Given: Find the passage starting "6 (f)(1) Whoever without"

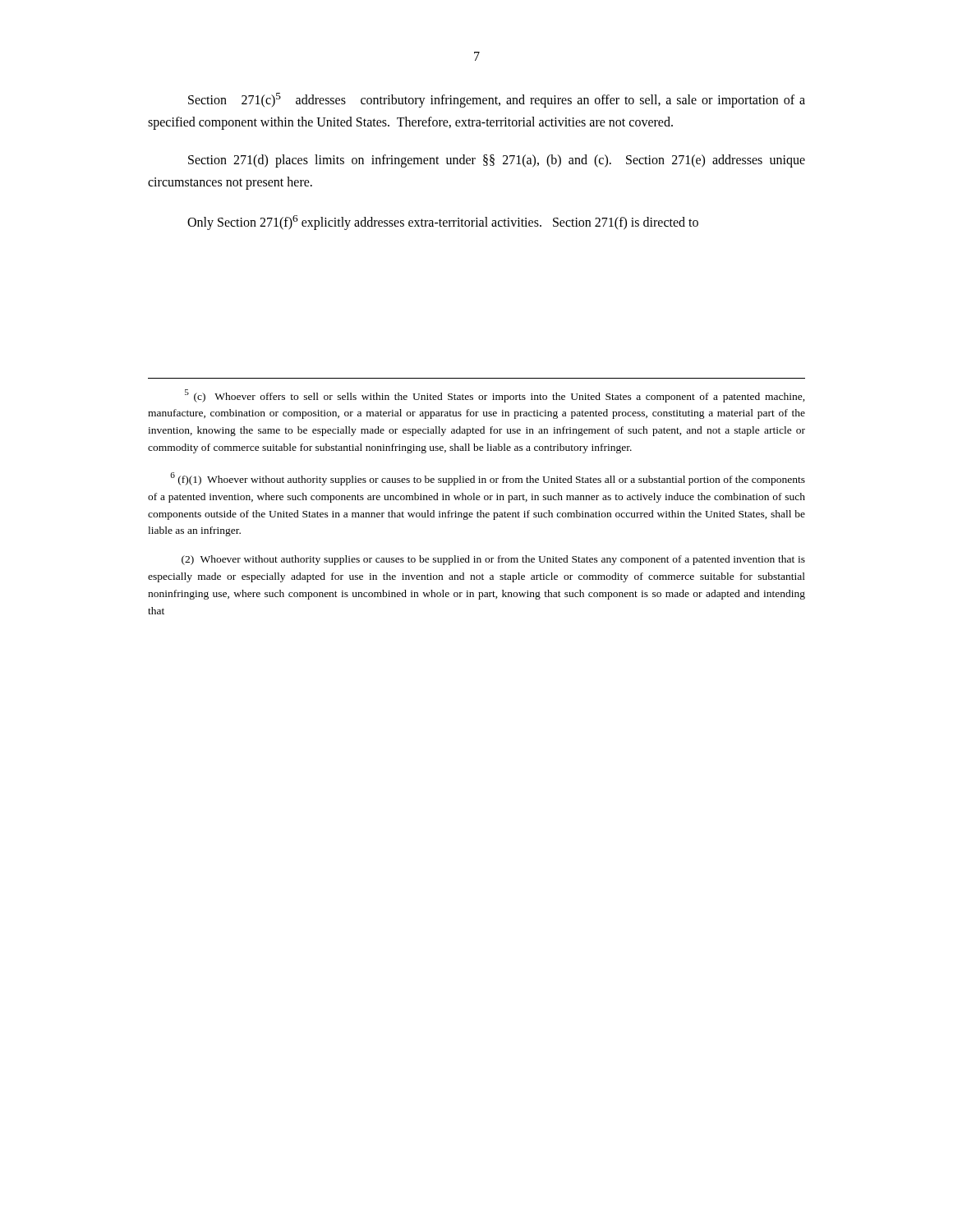Looking at the screenshot, I should pyautogui.click(x=476, y=503).
